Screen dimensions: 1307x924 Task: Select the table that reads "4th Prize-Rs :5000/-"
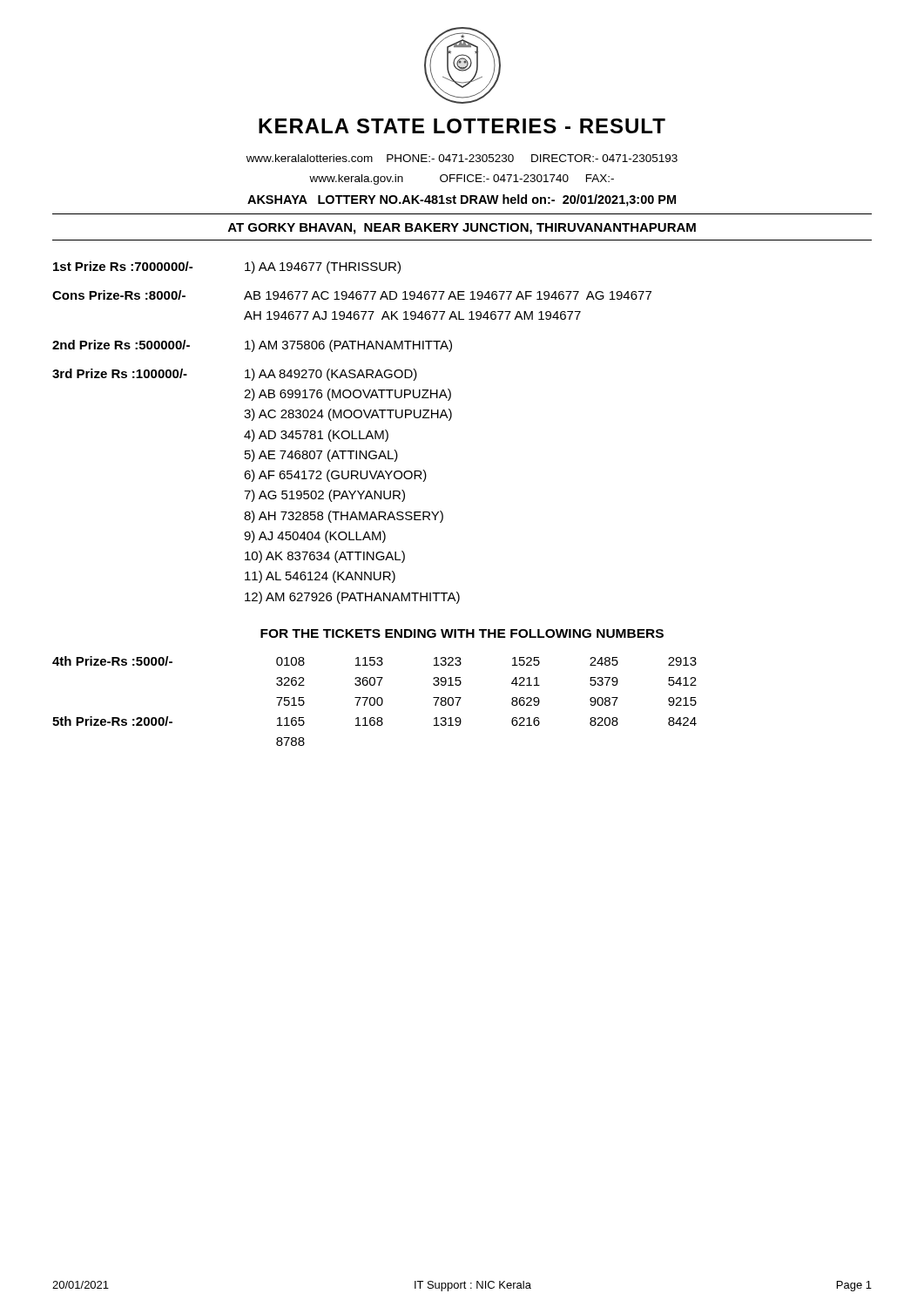click(x=462, y=701)
